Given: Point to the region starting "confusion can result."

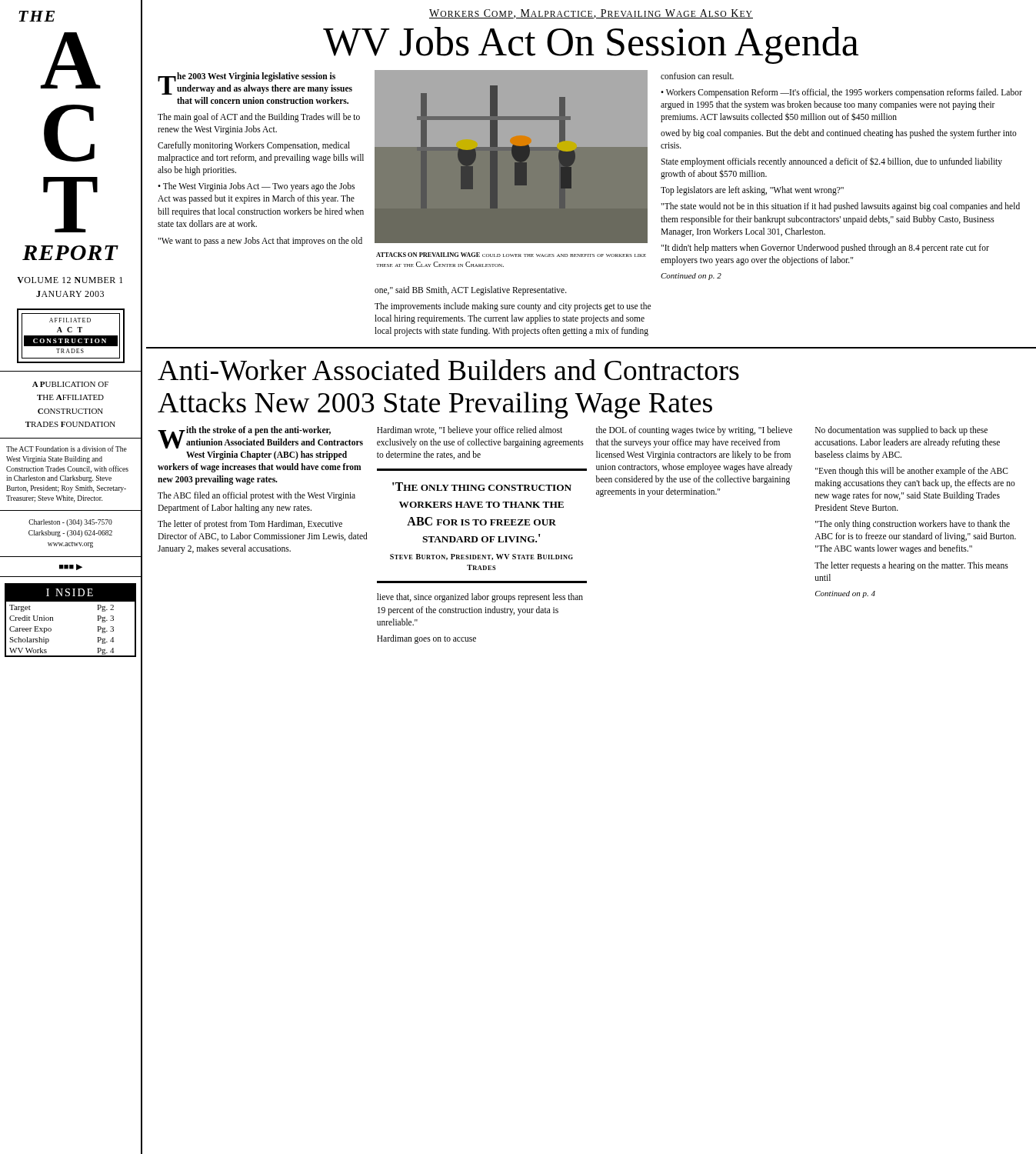Looking at the screenshot, I should [x=843, y=176].
